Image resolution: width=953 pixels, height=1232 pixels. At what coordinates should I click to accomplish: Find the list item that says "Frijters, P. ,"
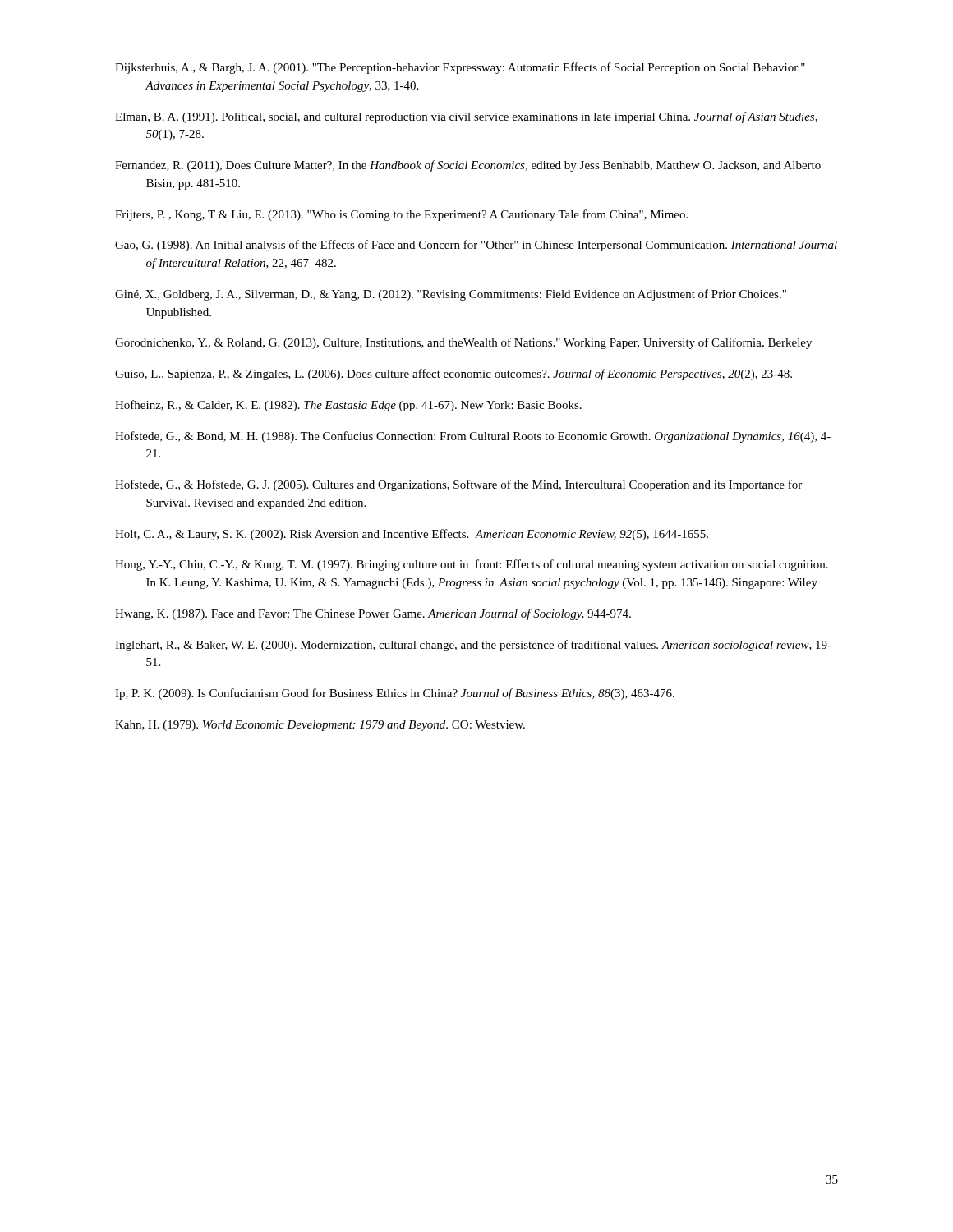pyautogui.click(x=402, y=214)
